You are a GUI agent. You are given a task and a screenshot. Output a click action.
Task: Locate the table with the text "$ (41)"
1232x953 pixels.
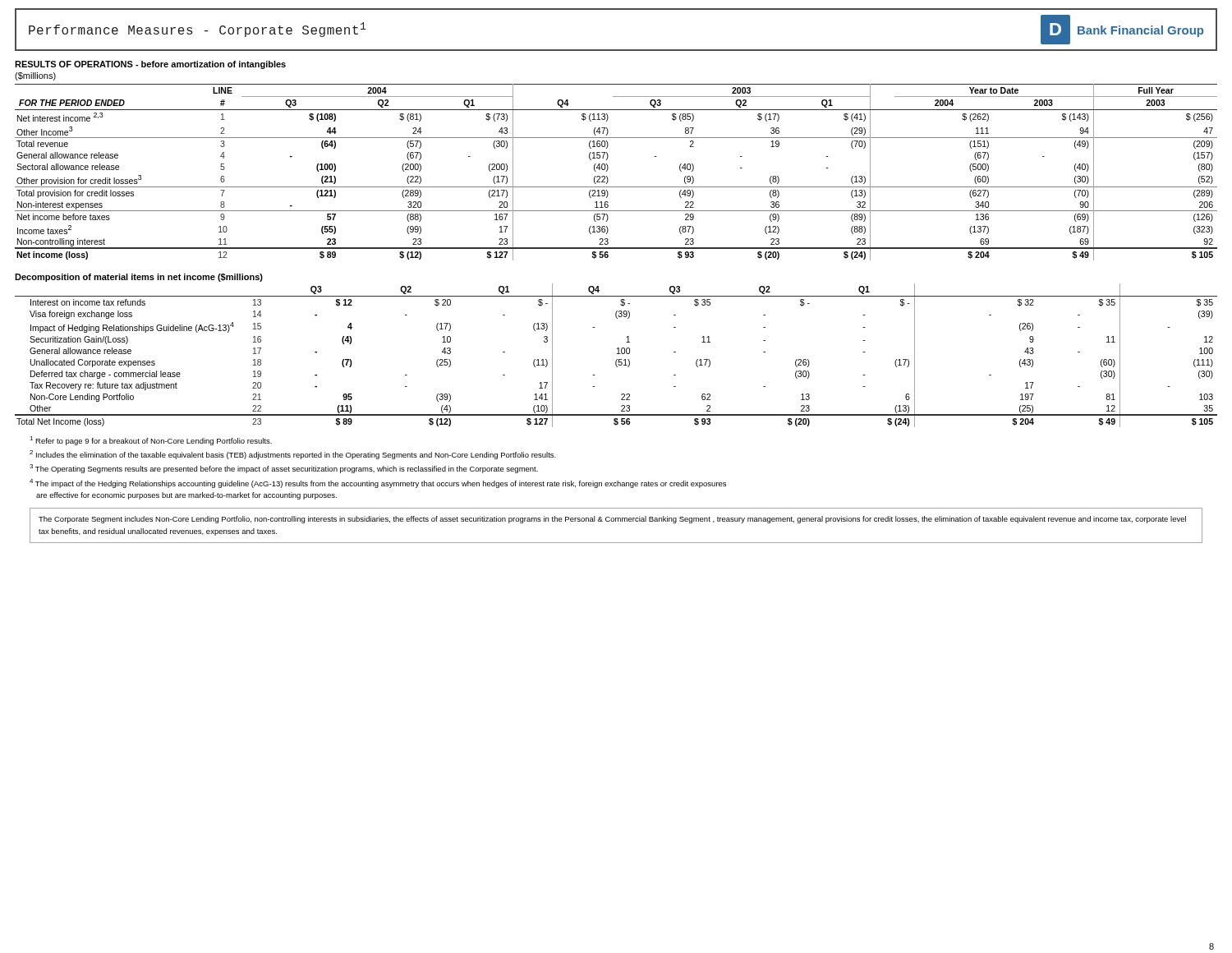click(616, 172)
